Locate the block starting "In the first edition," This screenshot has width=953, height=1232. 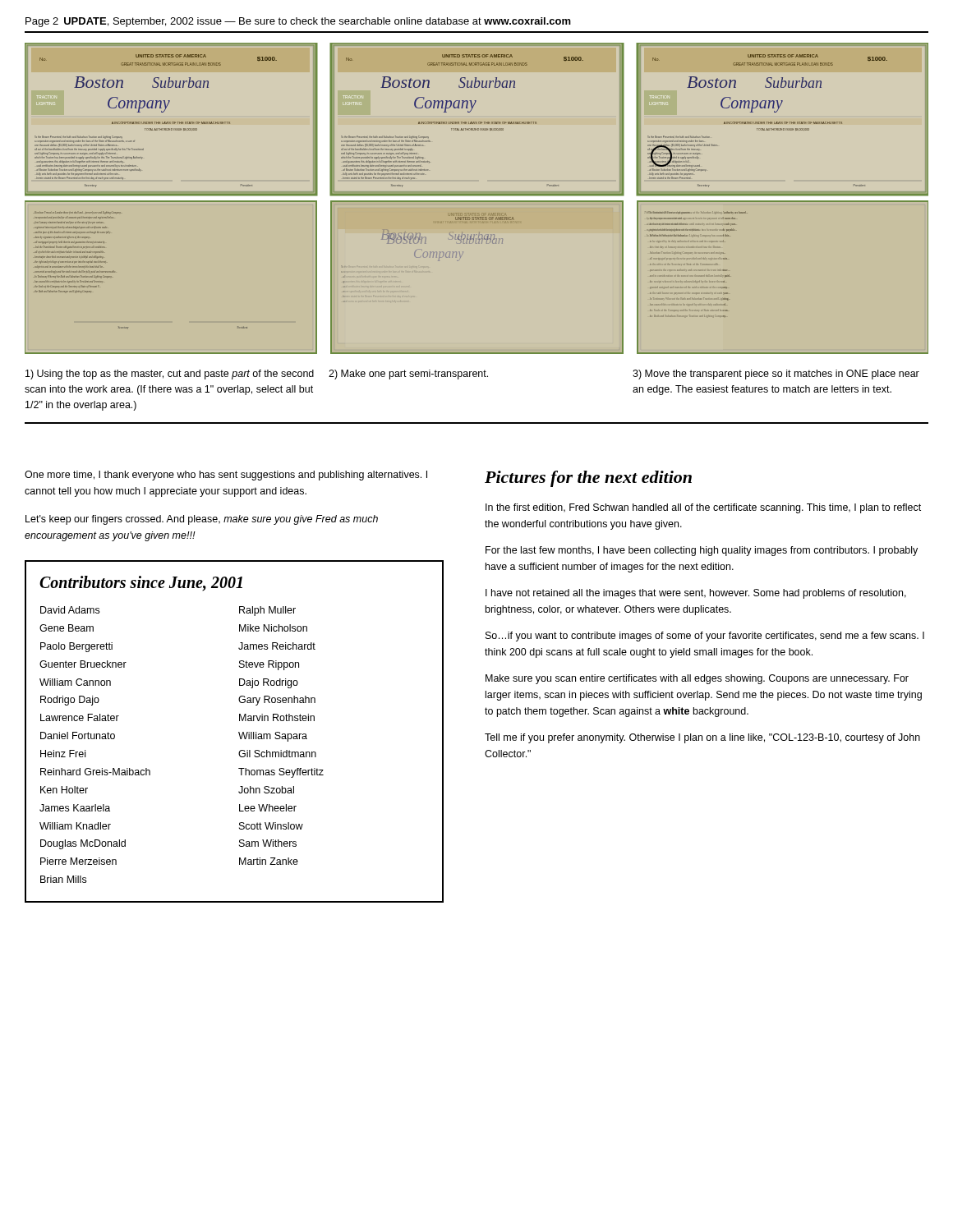pos(703,516)
